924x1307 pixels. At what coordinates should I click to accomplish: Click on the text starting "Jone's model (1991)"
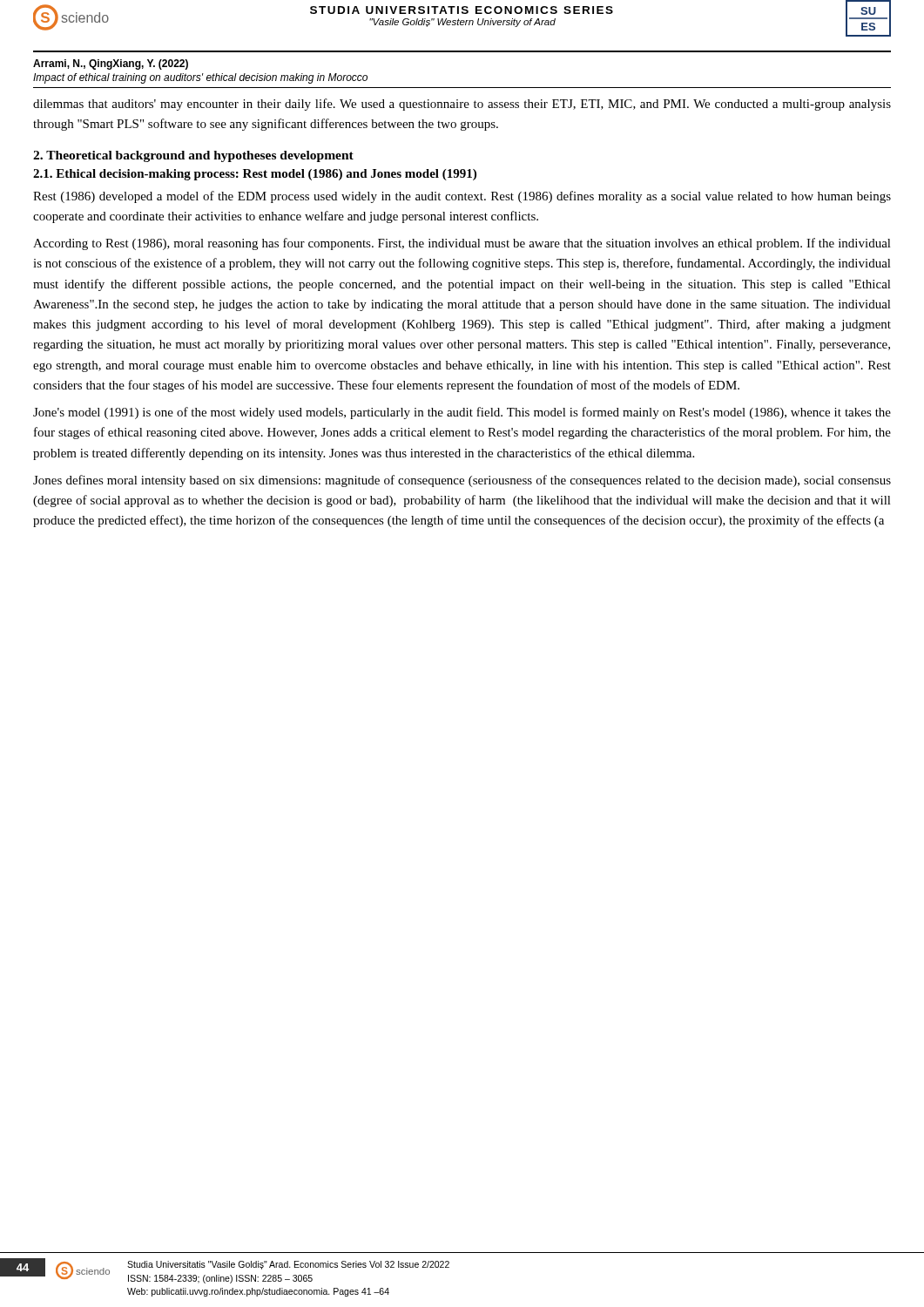click(462, 432)
